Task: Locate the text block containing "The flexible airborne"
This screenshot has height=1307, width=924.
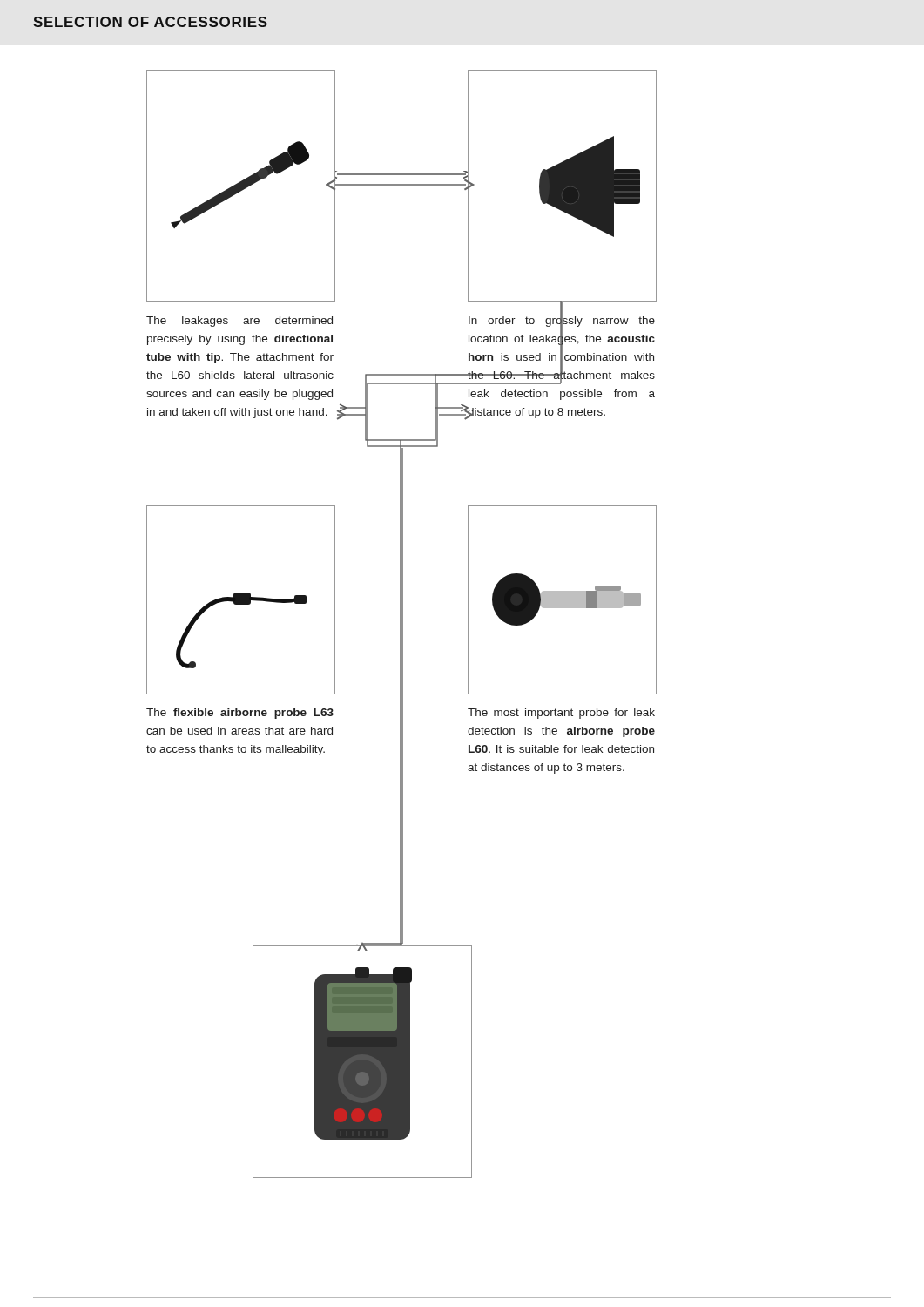Action: 240,731
